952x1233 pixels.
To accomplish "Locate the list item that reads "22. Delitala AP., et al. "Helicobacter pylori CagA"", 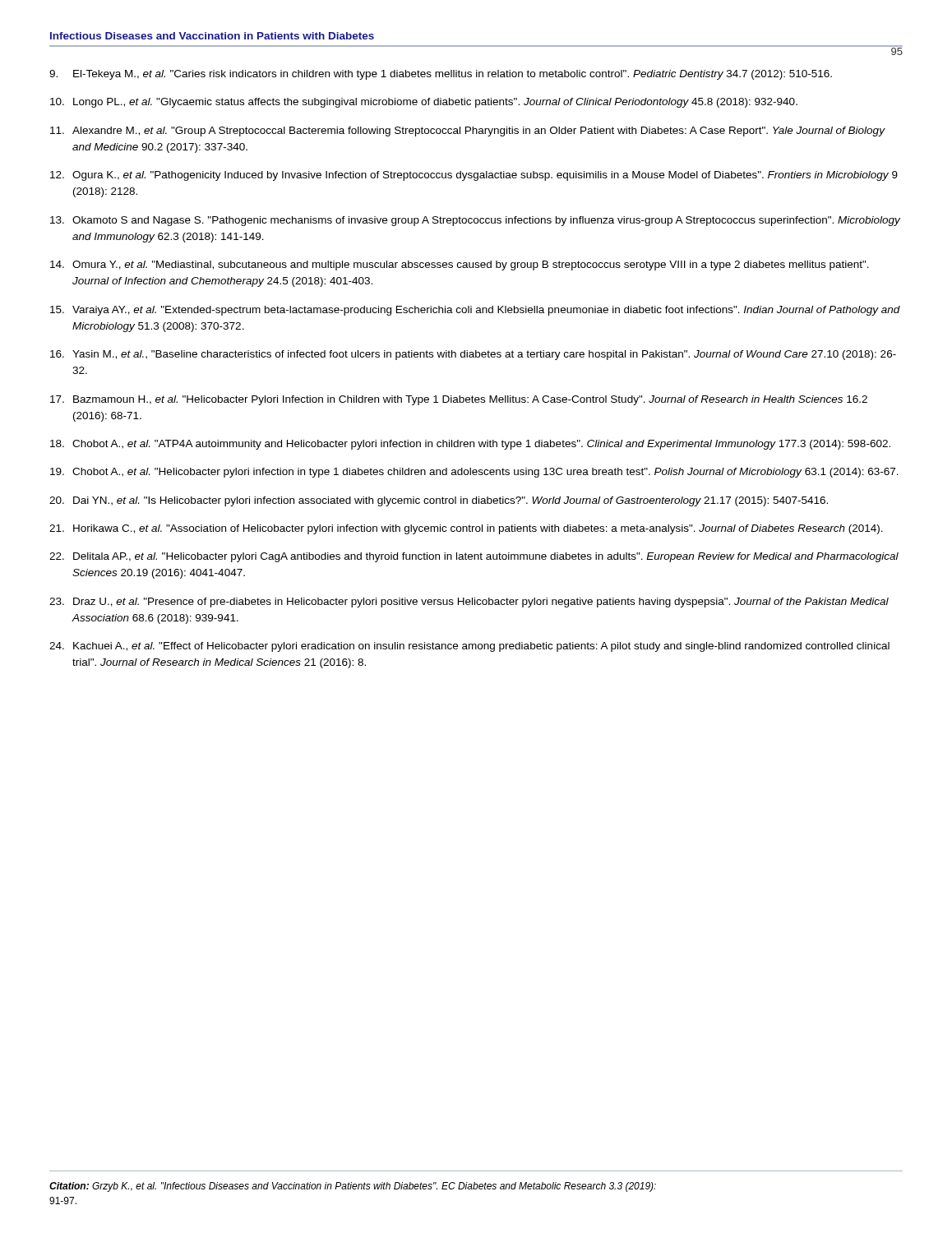I will (476, 565).
